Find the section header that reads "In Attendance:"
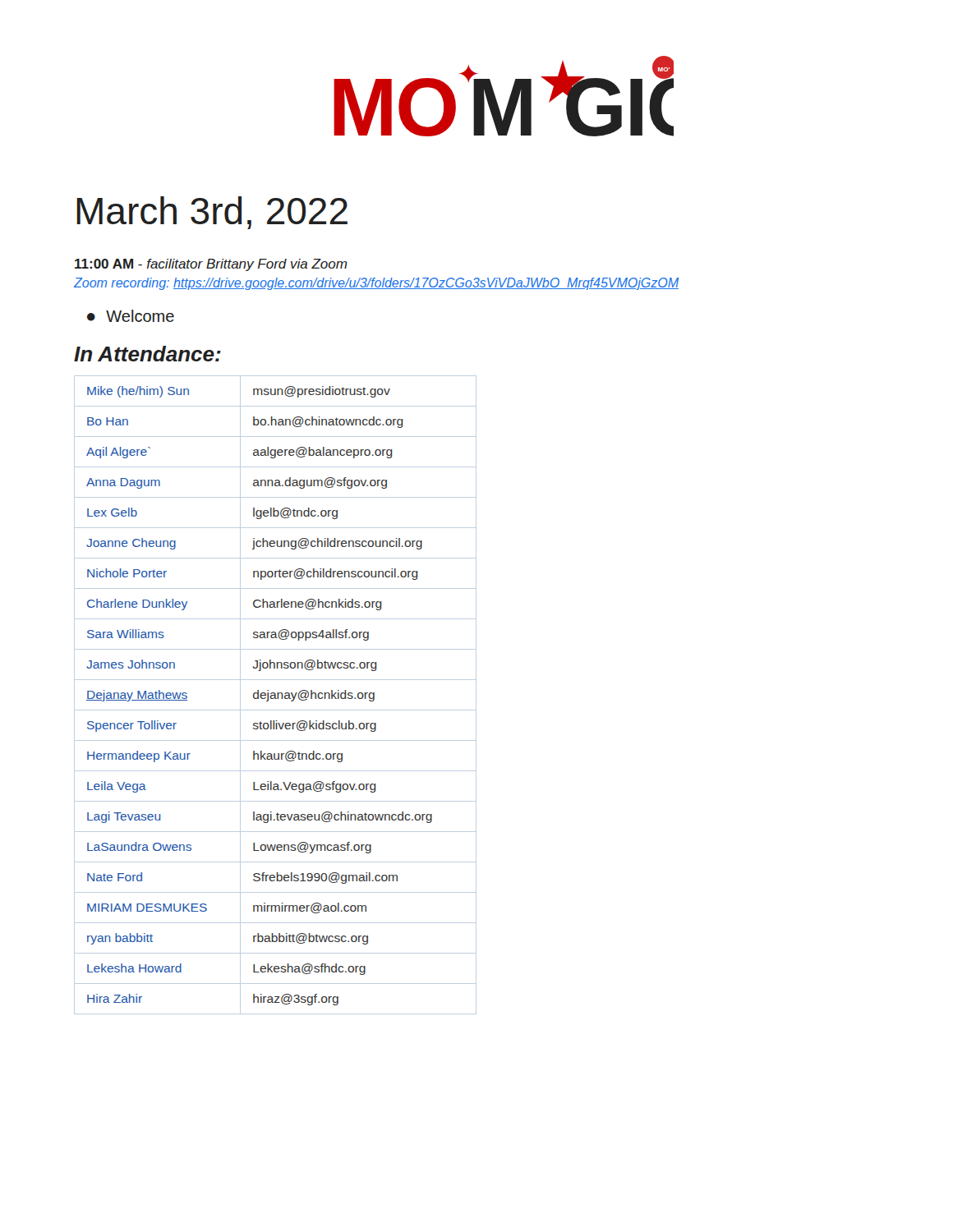953x1232 pixels. point(148,354)
